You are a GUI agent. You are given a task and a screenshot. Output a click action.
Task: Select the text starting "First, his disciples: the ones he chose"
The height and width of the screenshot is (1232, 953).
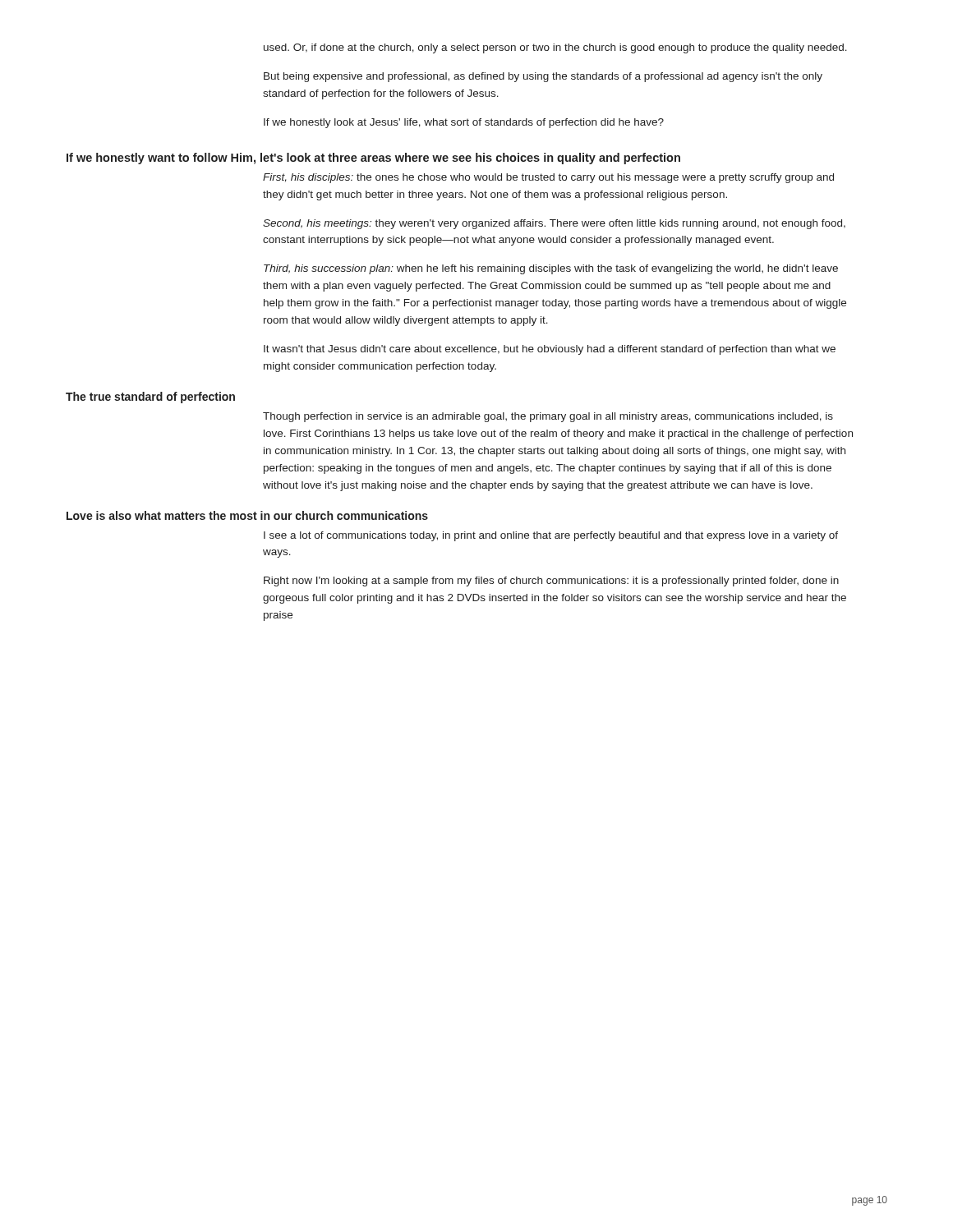[x=559, y=272]
